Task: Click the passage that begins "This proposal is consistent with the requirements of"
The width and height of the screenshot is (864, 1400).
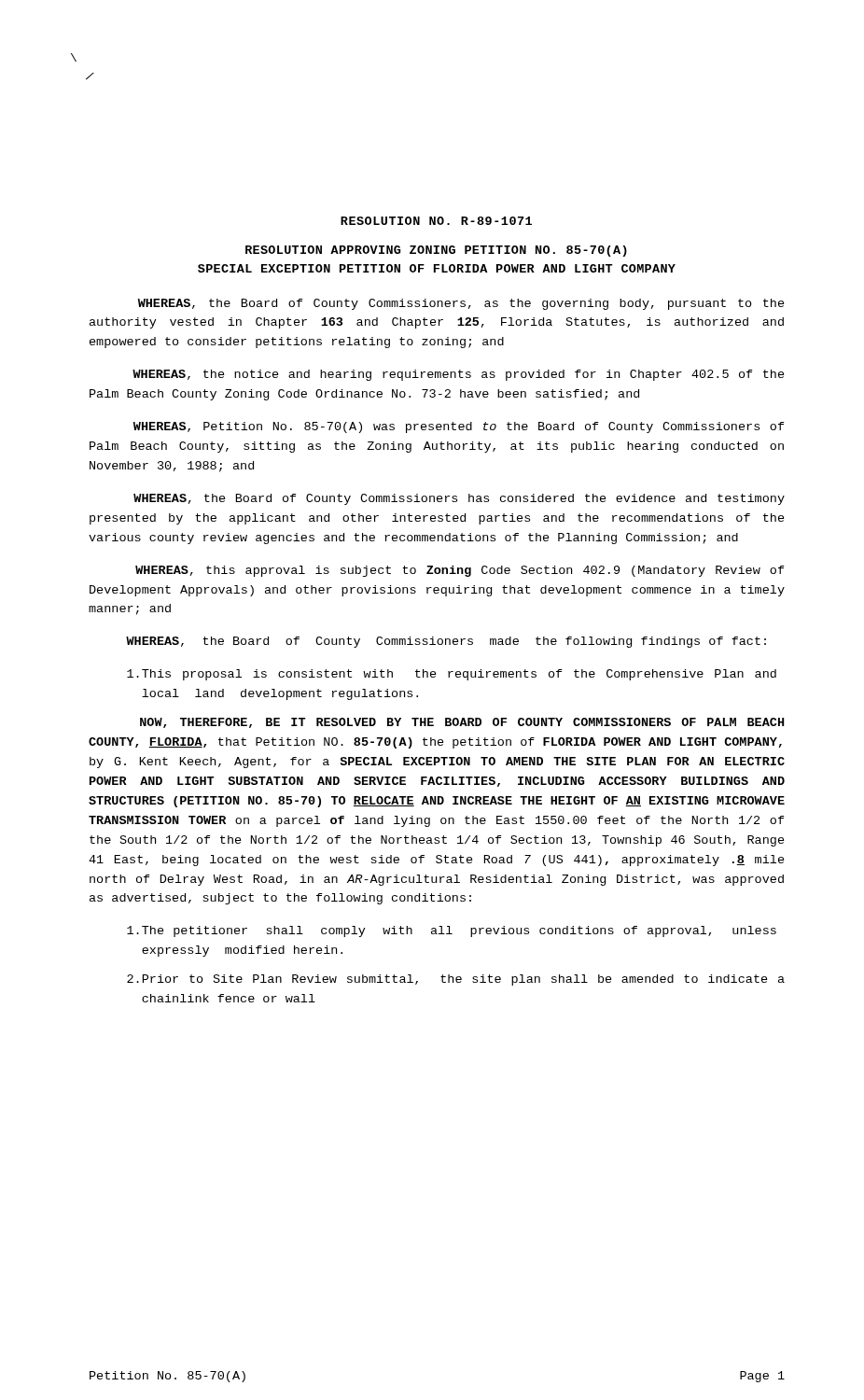Action: (x=437, y=685)
